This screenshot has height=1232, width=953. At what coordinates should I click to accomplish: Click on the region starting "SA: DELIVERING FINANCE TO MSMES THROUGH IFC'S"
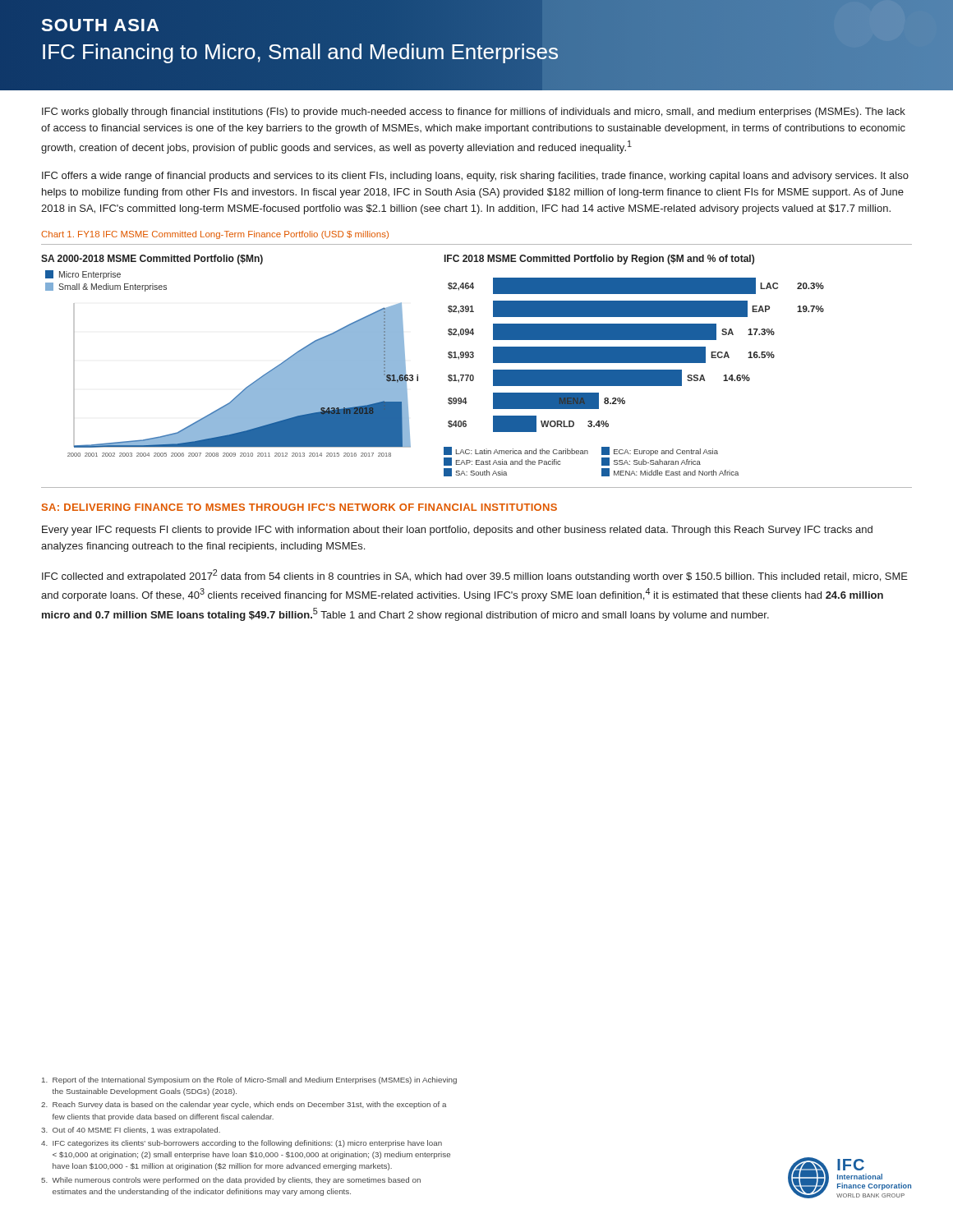(299, 507)
